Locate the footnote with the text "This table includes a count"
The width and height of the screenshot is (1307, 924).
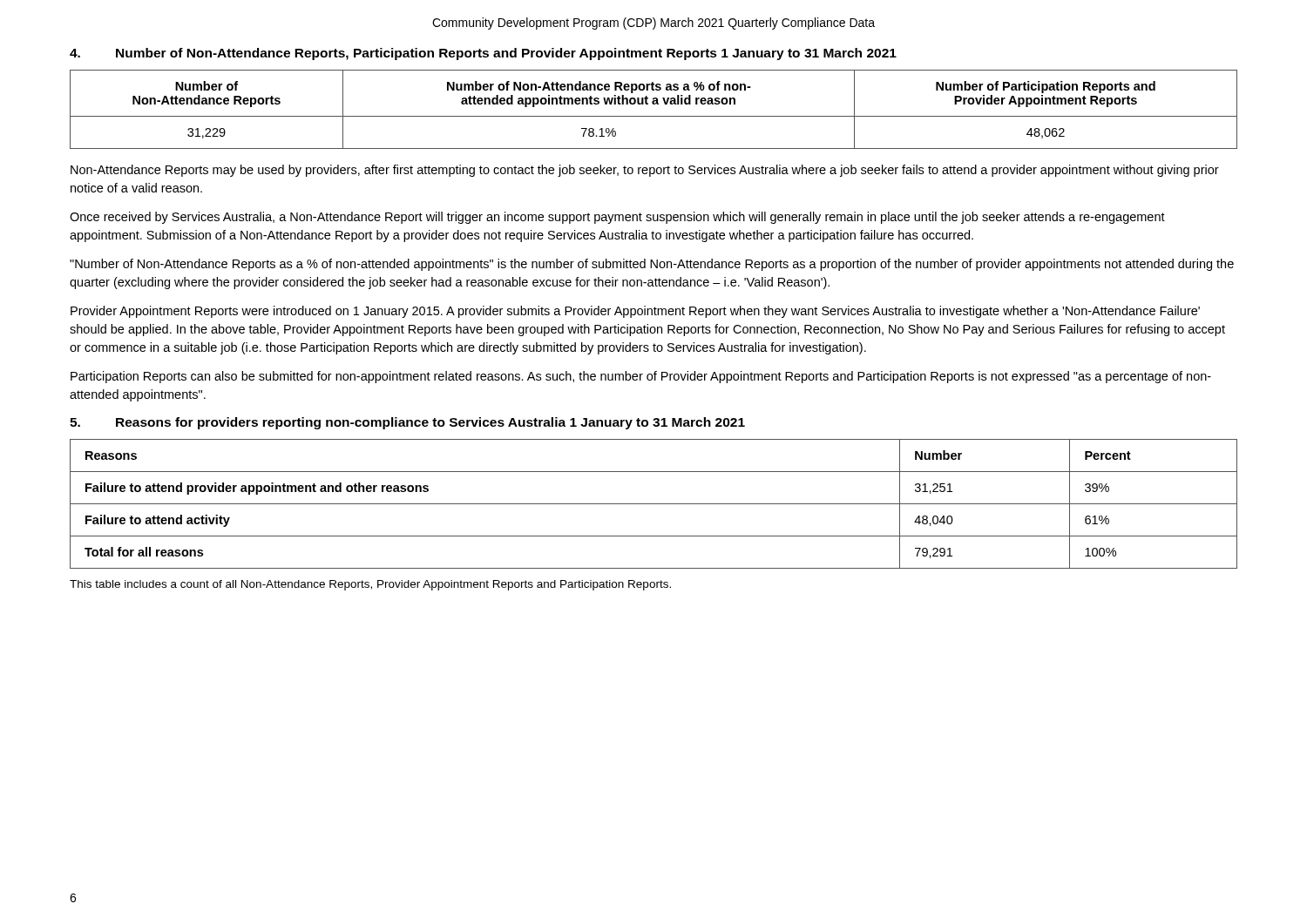pyautogui.click(x=371, y=584)
